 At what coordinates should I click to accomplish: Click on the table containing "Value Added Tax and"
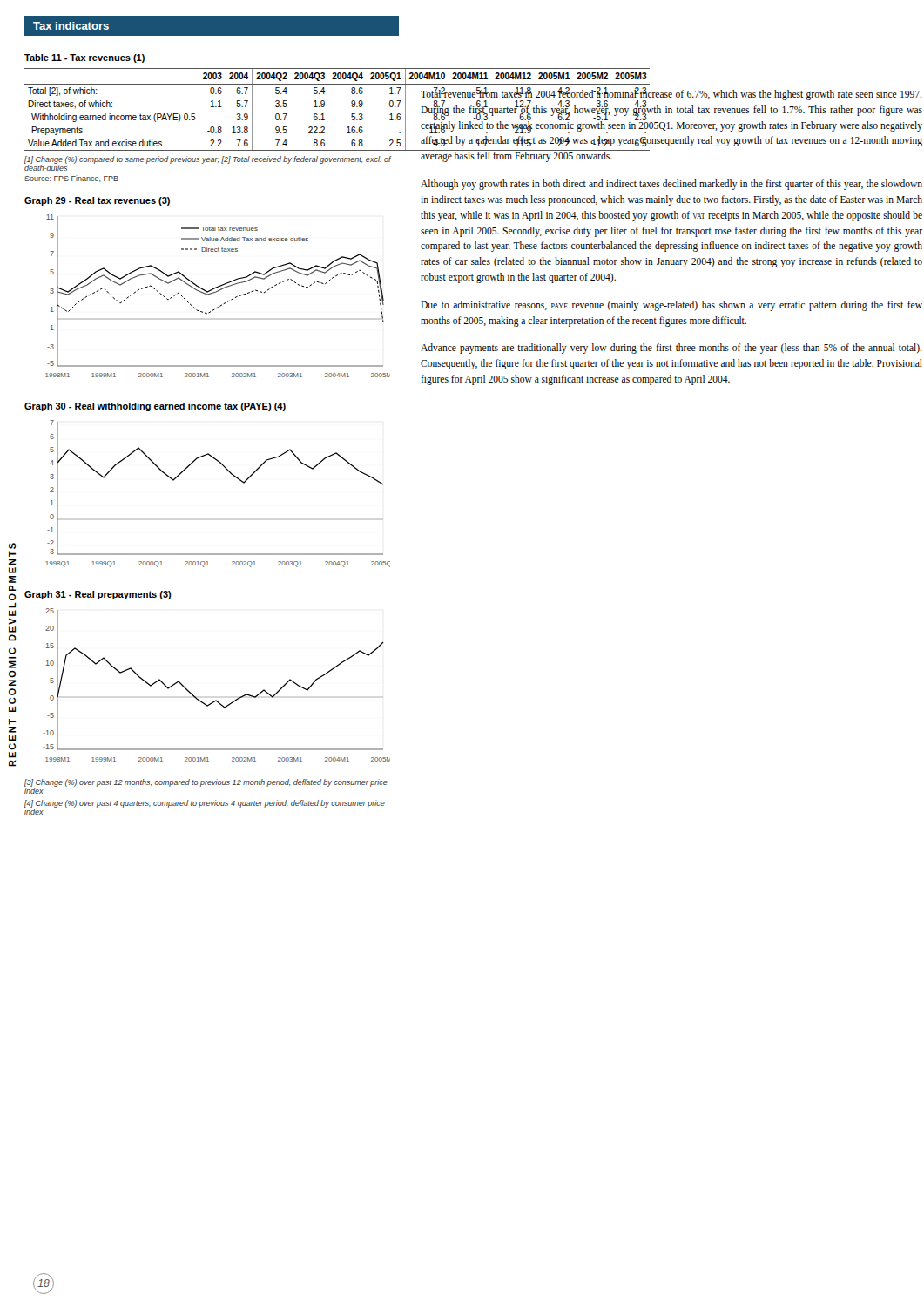[212, 109]
